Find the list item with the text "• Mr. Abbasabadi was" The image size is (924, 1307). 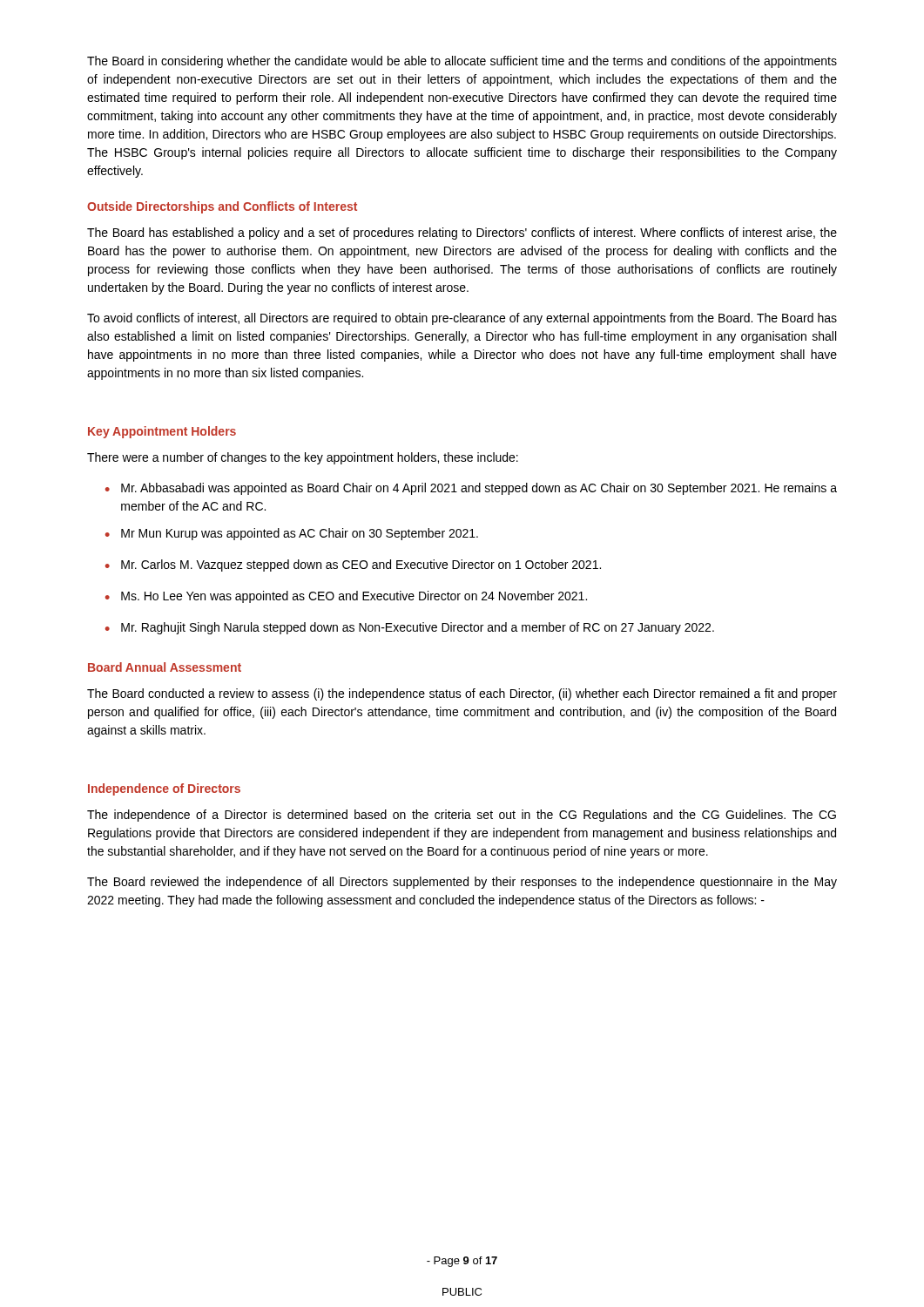click(471, 498)
